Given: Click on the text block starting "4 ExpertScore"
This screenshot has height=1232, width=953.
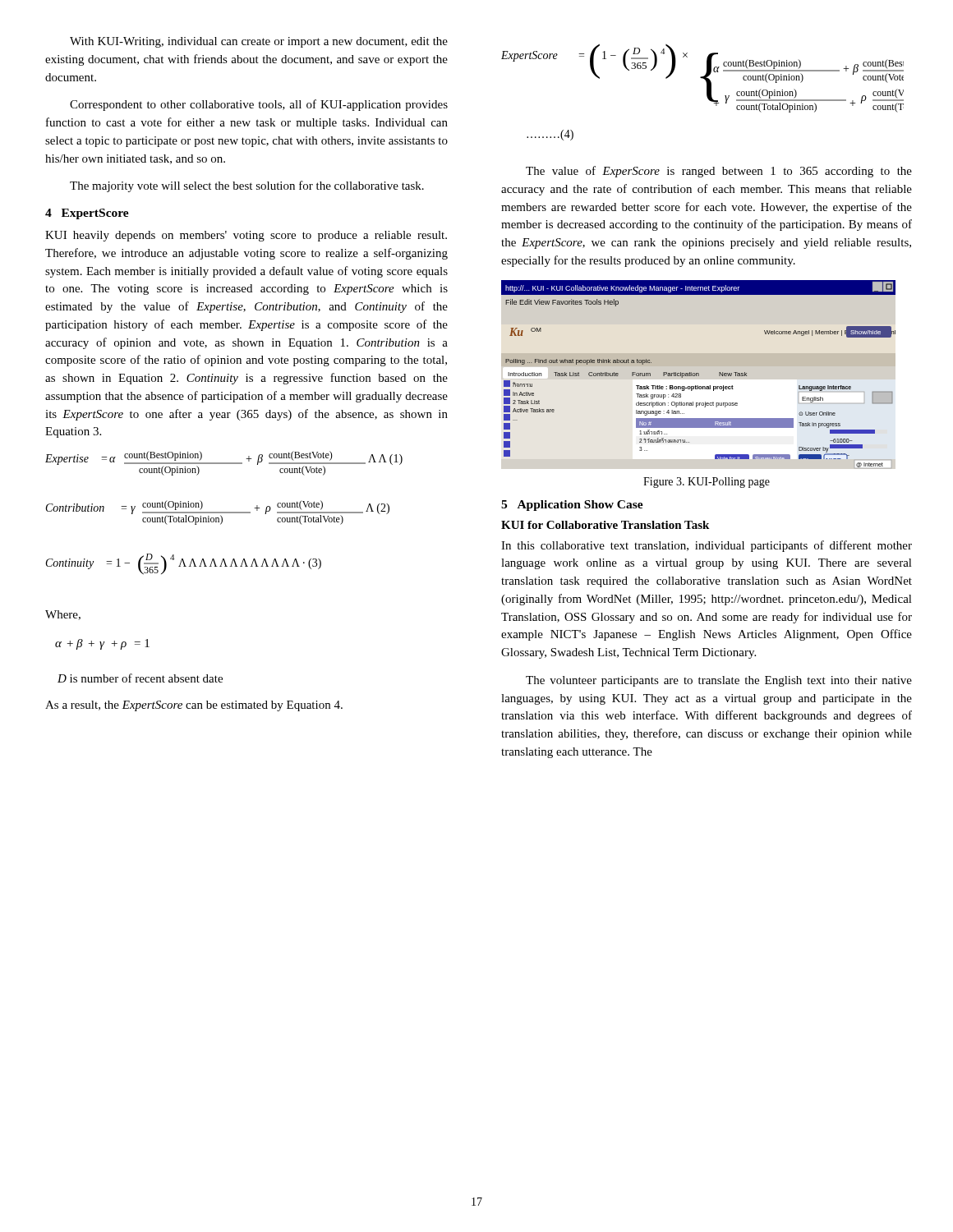Looking at the screenshot, I should (x=87, y=212).
